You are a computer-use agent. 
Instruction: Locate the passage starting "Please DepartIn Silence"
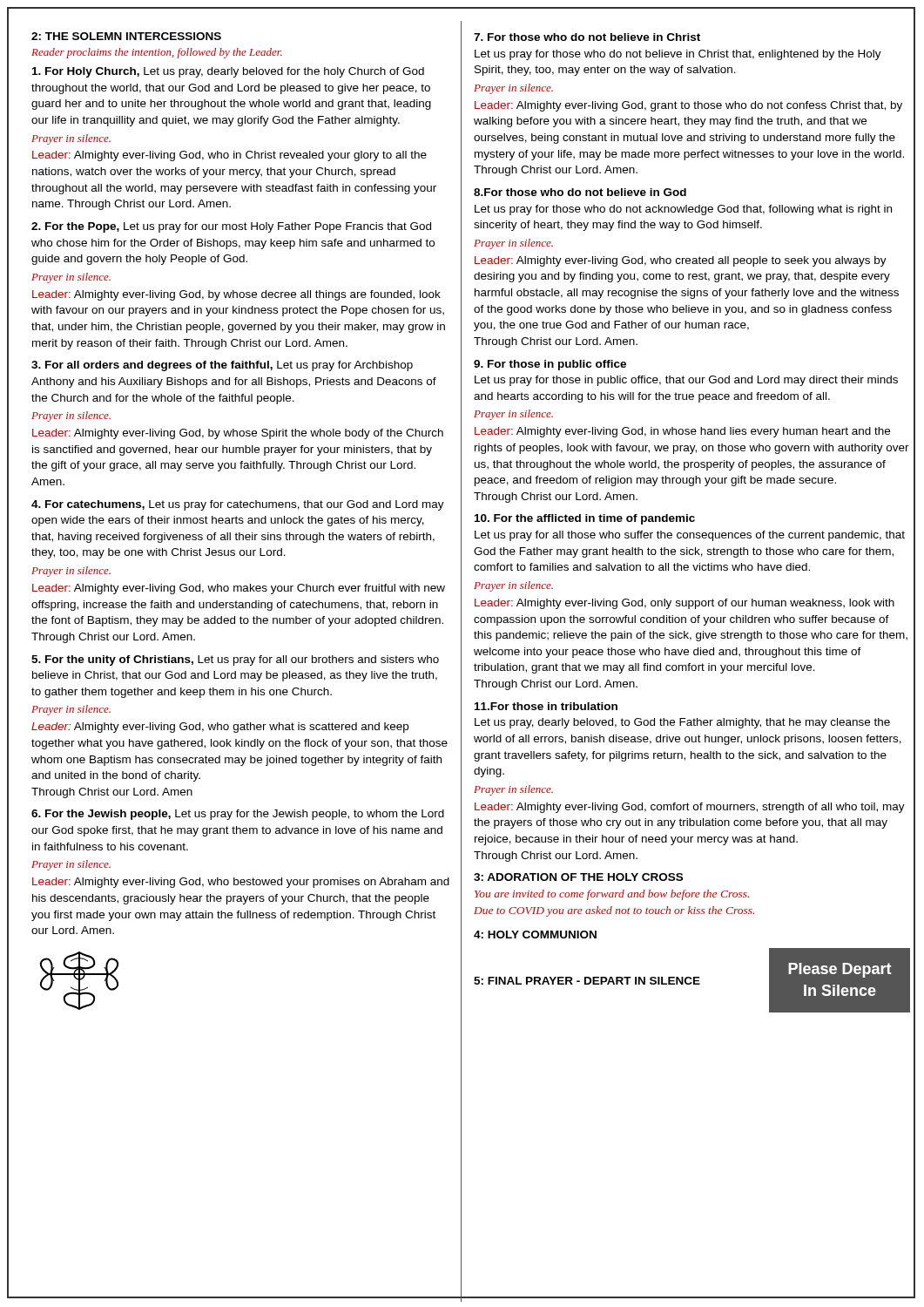[x=840, y=980]
